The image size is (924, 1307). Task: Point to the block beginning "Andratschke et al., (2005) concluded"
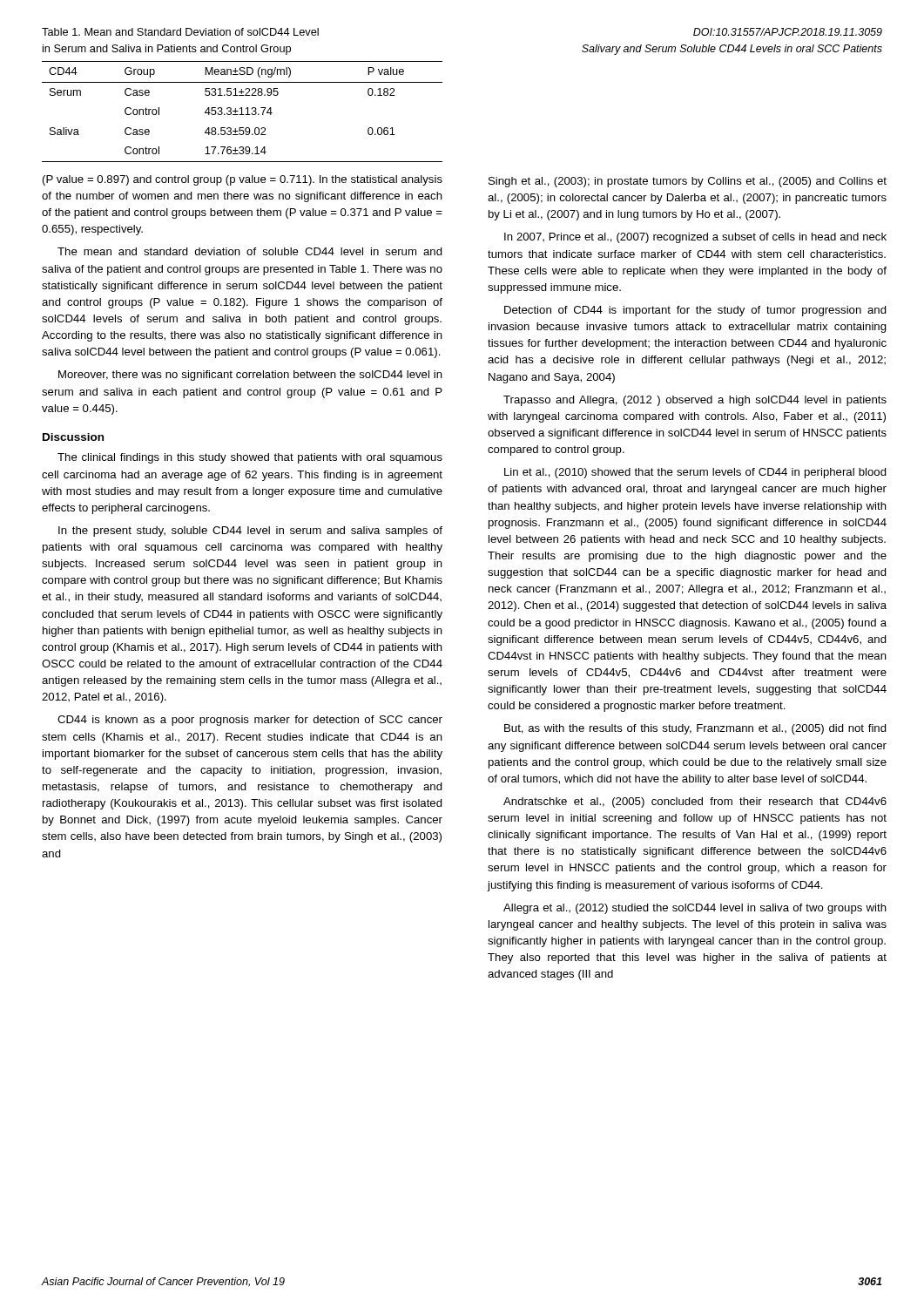[x=687, y=843]
